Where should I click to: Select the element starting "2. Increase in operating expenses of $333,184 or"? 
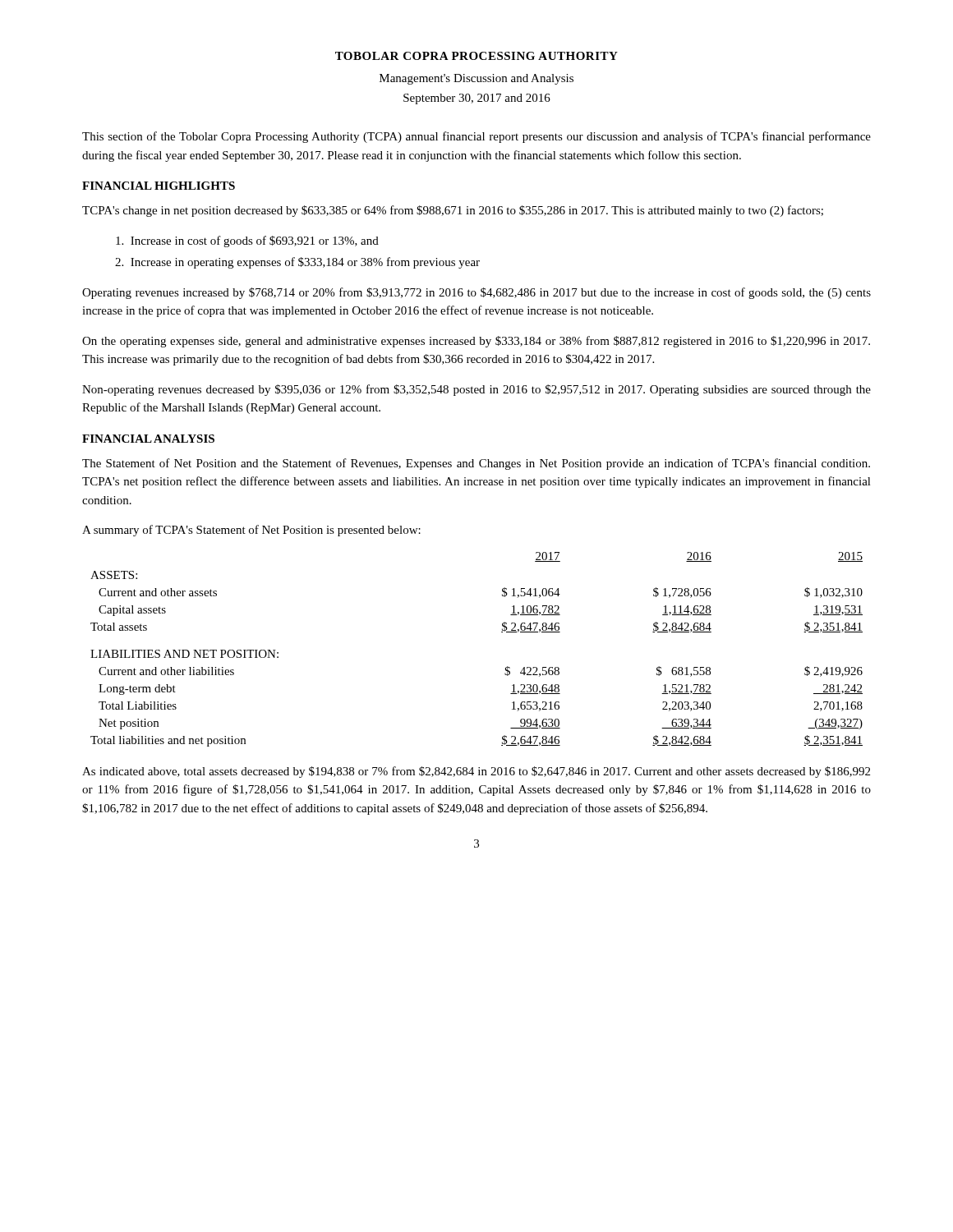(297, 262)
